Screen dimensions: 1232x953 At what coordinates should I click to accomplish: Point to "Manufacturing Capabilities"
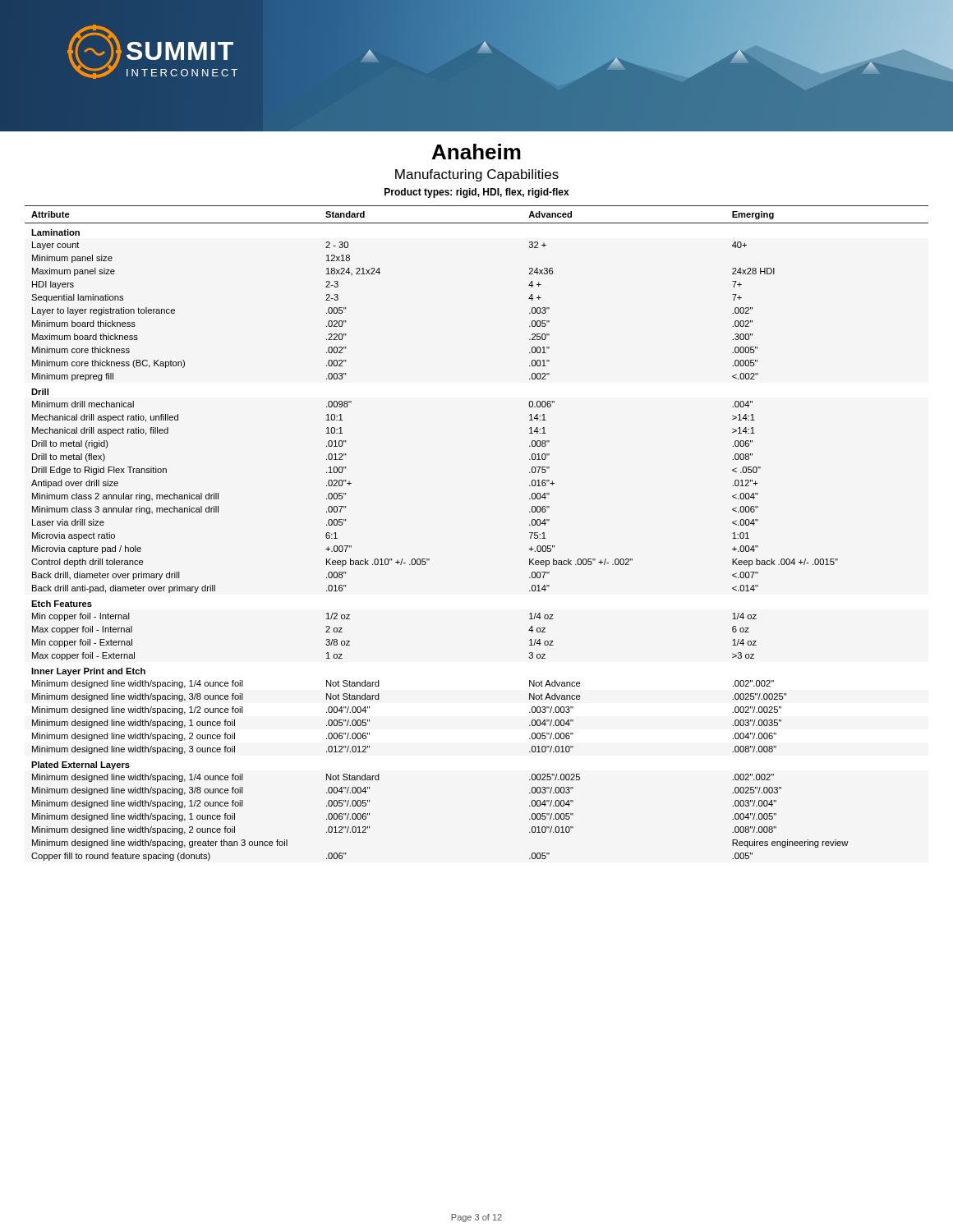[476, 175]
